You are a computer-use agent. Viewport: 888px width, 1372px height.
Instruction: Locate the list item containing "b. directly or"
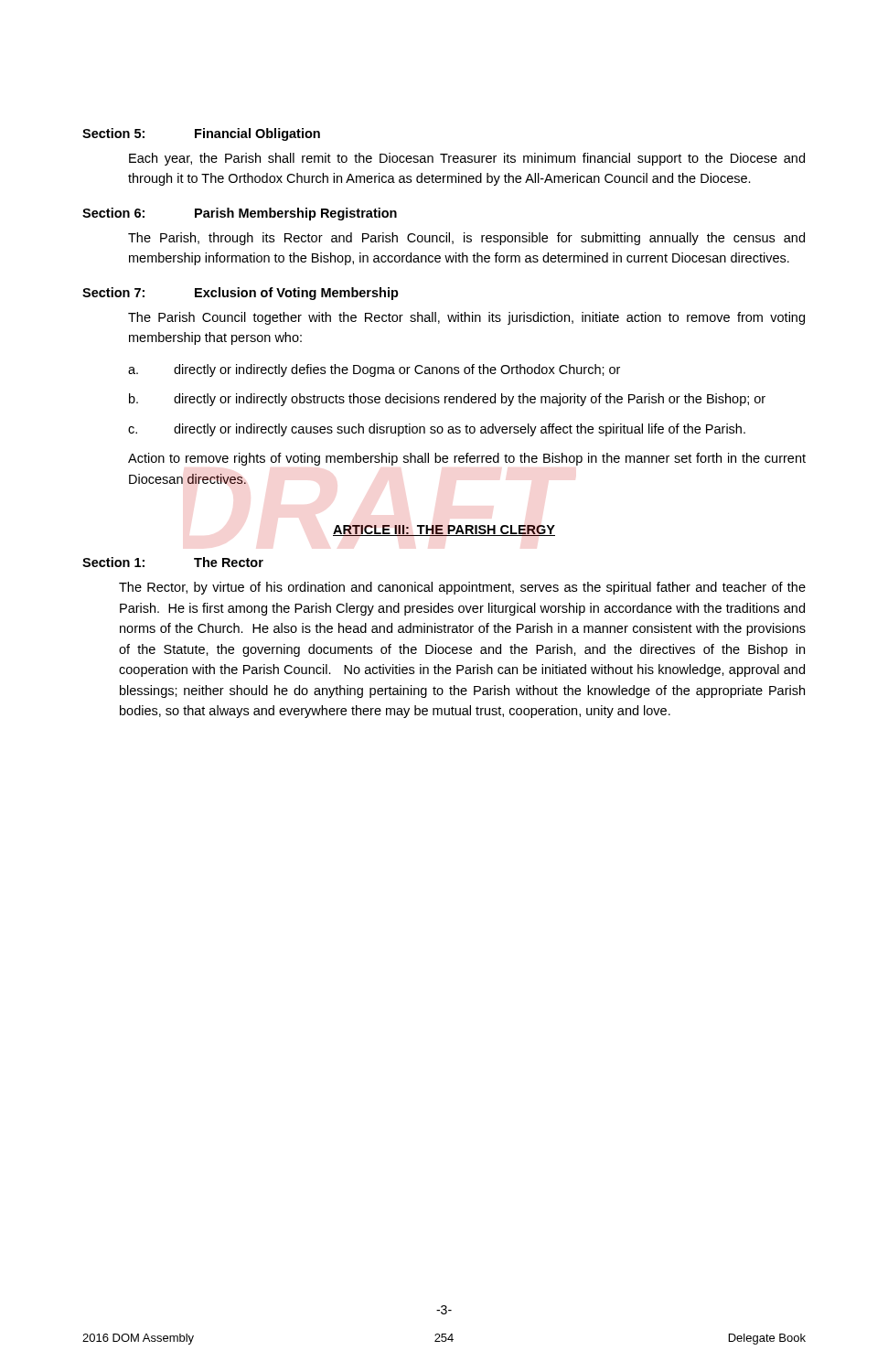(x=467, y=399)
